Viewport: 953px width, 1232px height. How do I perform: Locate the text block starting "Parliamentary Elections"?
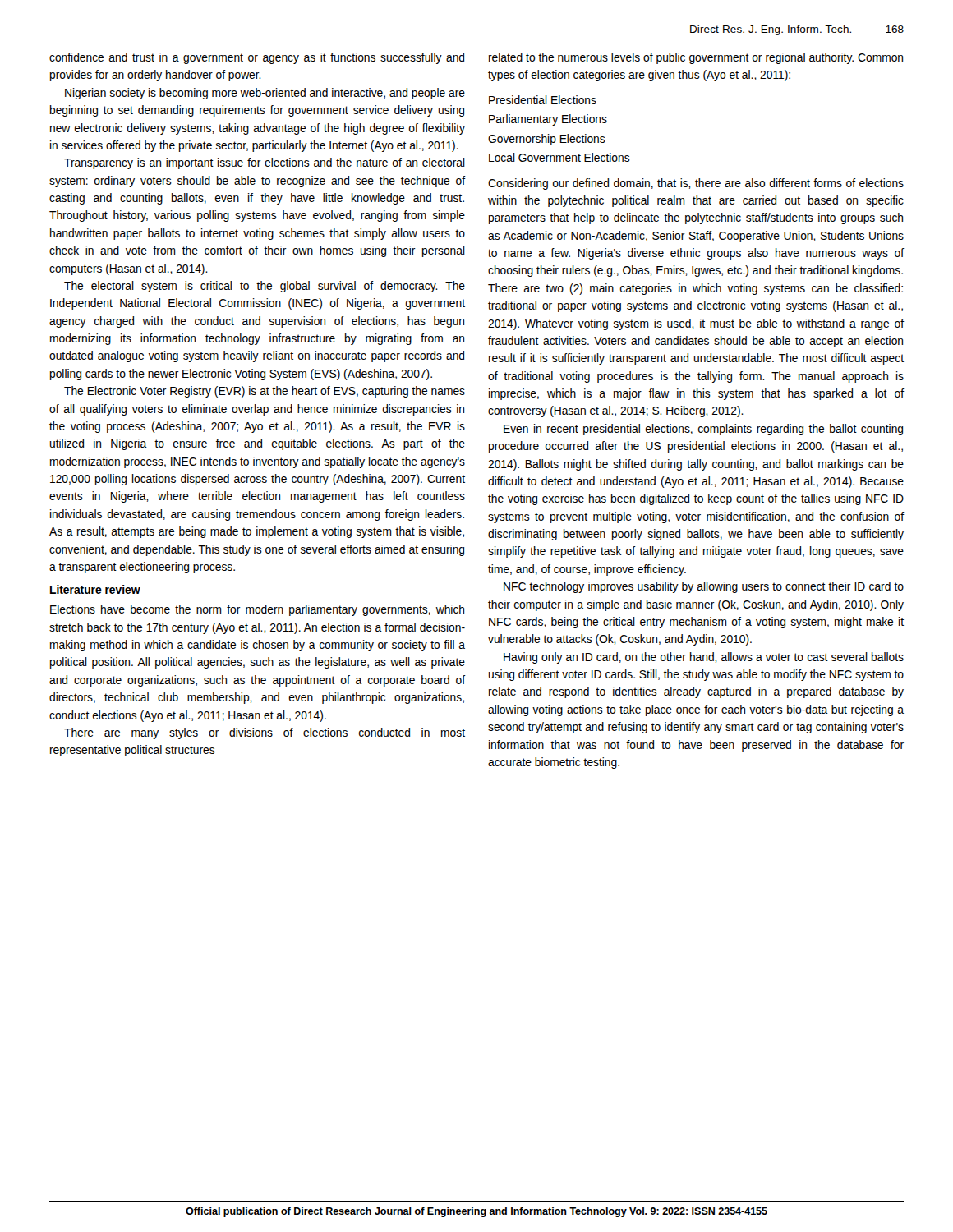click(548, 120)
